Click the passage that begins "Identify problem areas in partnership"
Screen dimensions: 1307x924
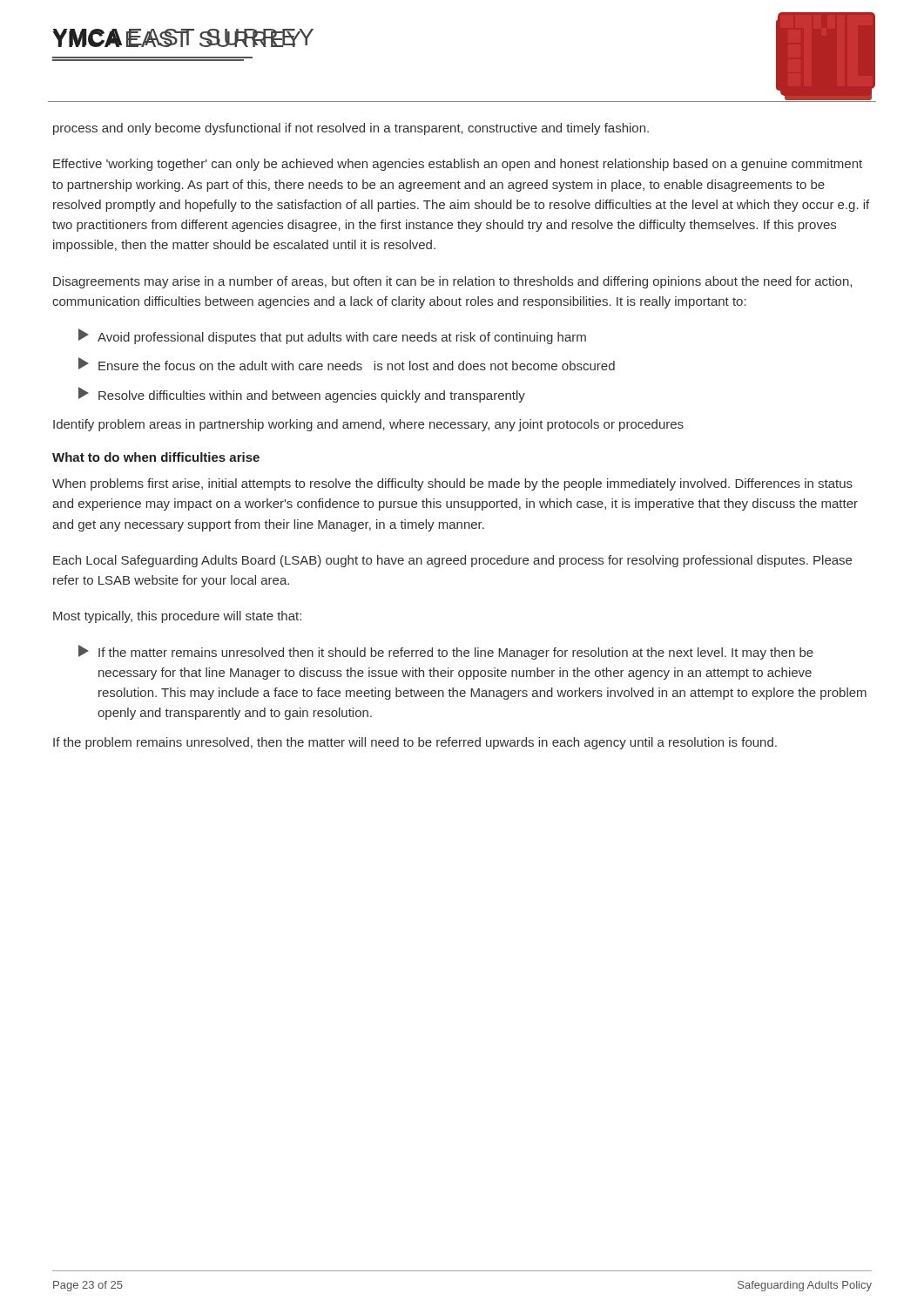(368, 424)
